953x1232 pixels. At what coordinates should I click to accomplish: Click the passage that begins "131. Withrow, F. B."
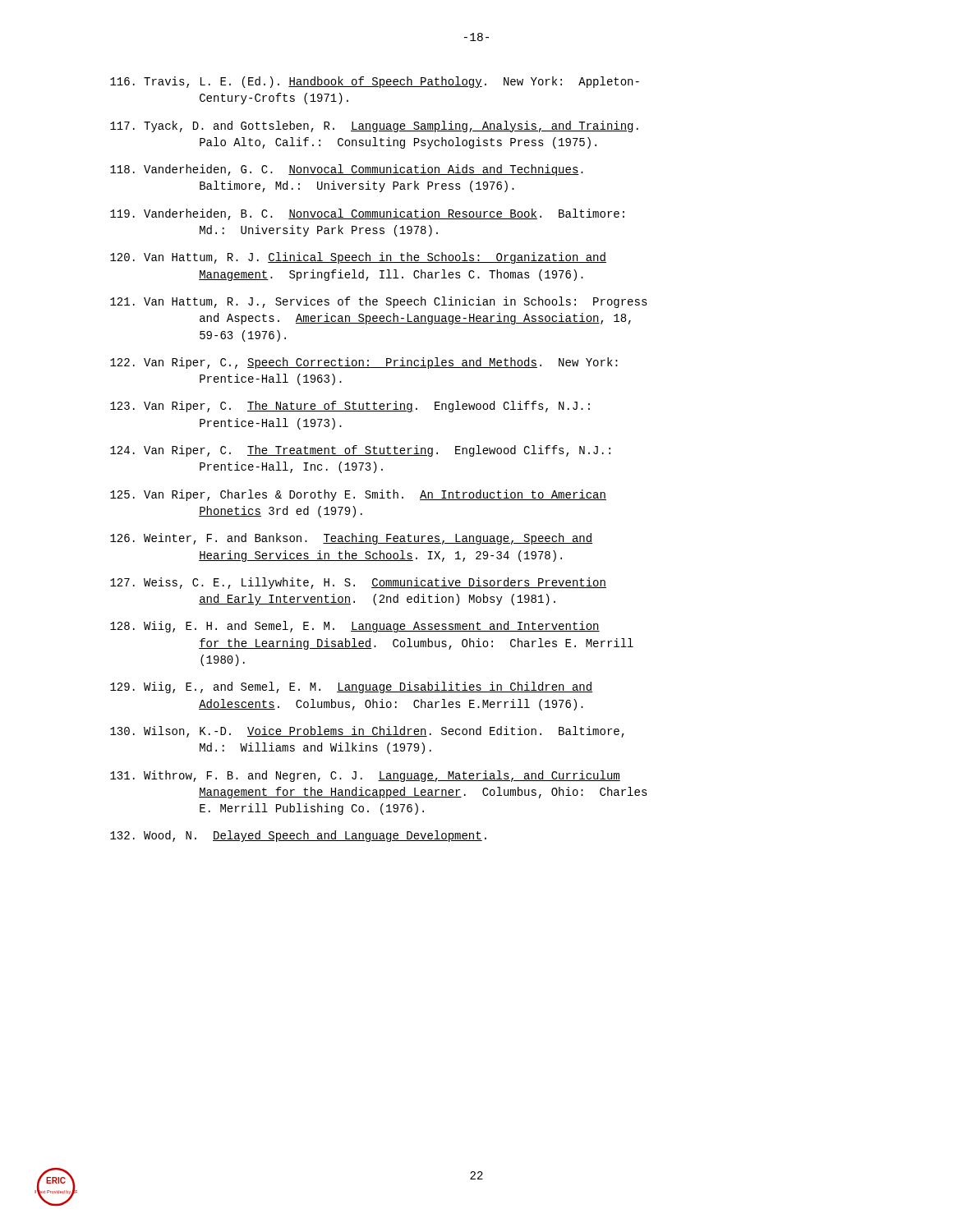[x=491, y=793]
